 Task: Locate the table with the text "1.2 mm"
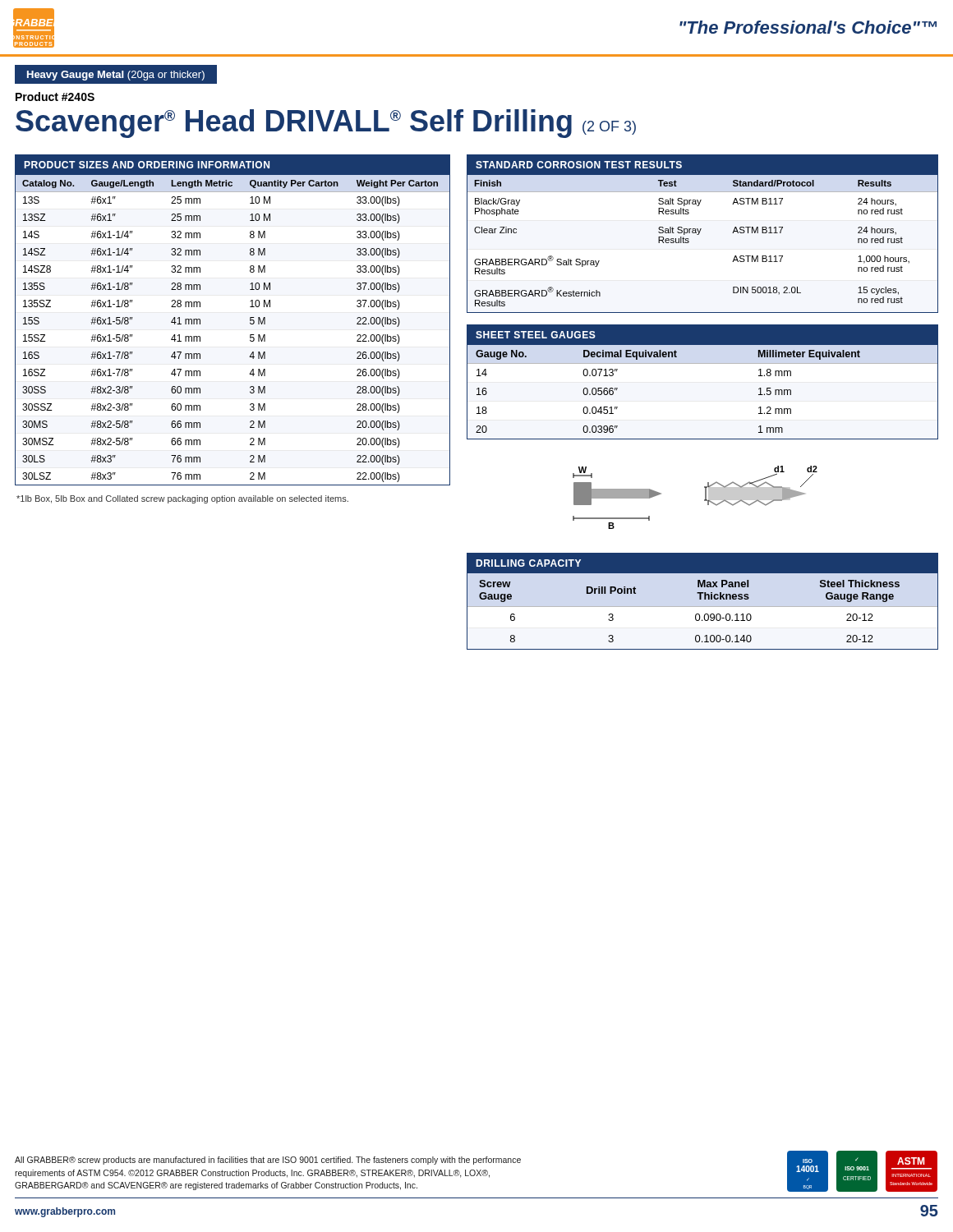(x=702, y=382)
